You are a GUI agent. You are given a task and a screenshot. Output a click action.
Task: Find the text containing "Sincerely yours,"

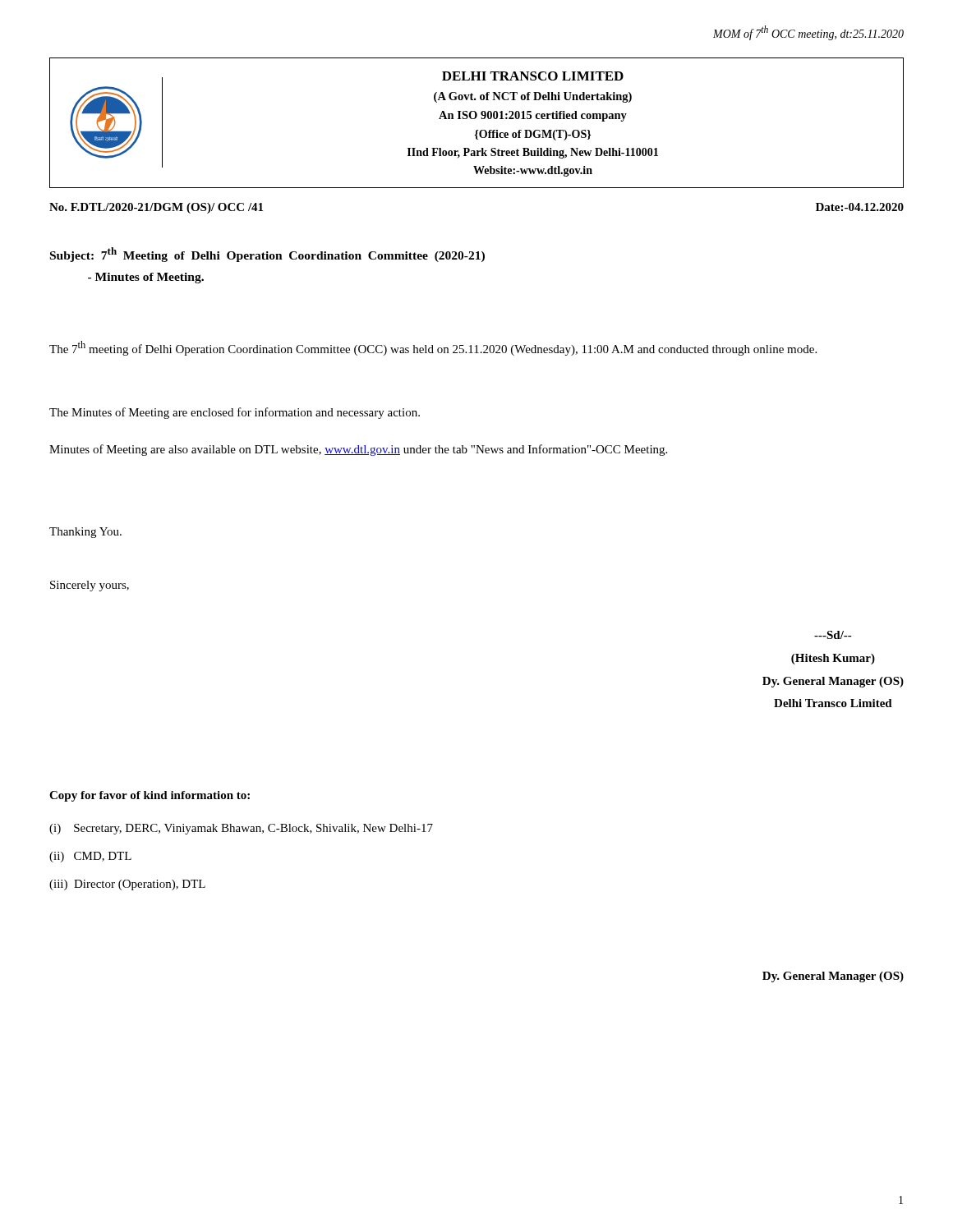coord(89,585)
